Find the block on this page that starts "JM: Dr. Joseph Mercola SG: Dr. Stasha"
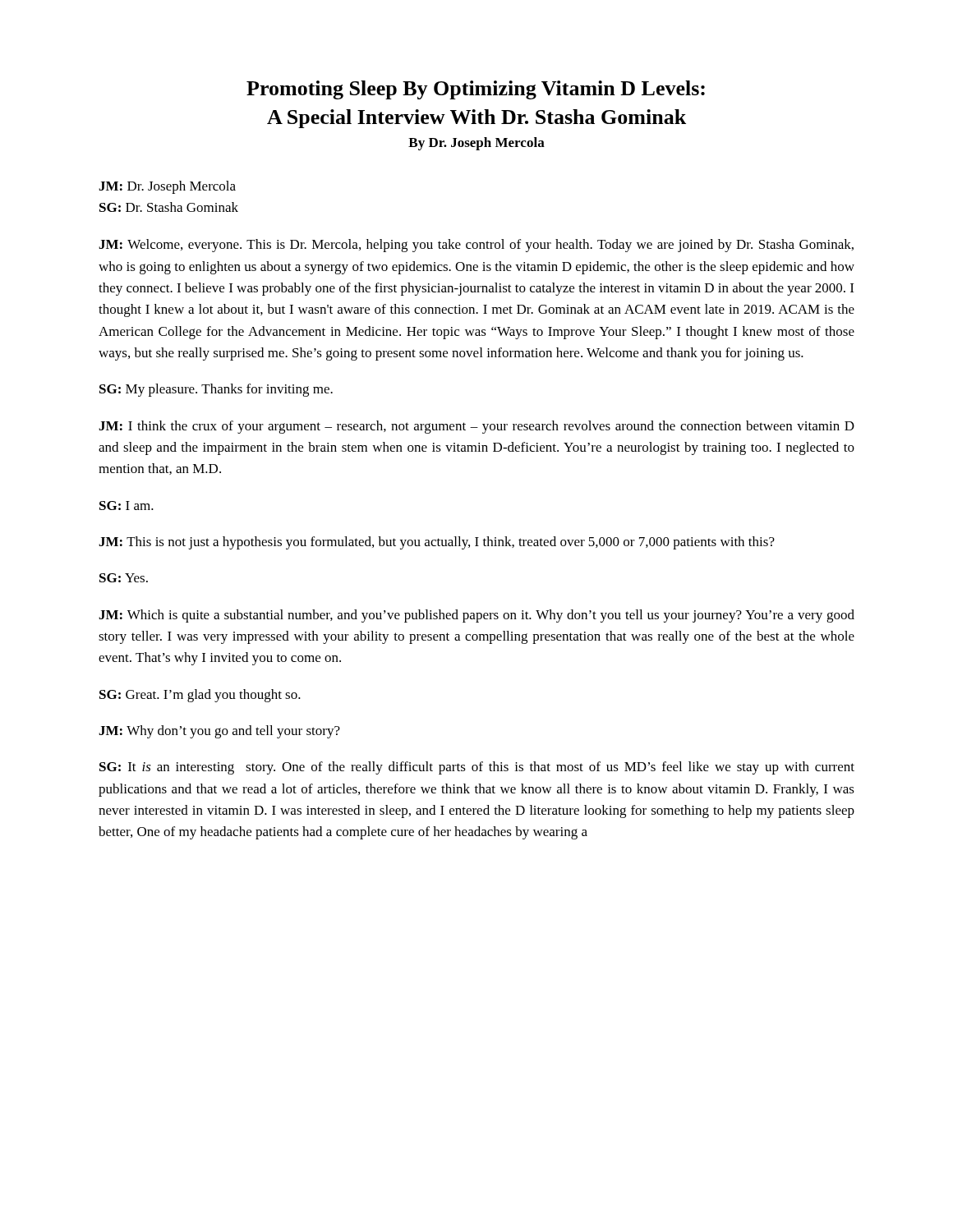This screenshot has height=1232, width=953. 167,187
